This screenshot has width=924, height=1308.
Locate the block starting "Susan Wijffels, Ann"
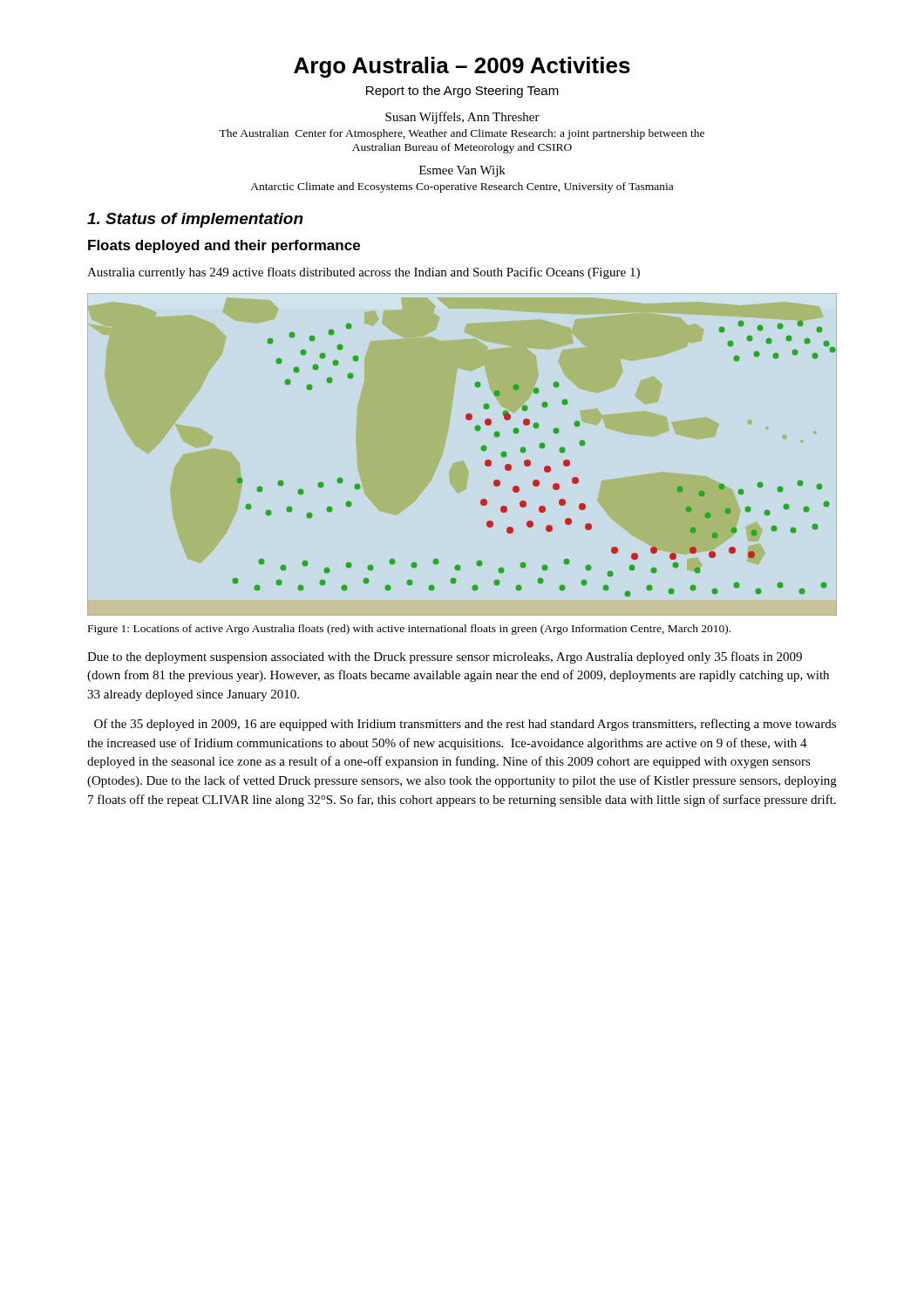462,152
